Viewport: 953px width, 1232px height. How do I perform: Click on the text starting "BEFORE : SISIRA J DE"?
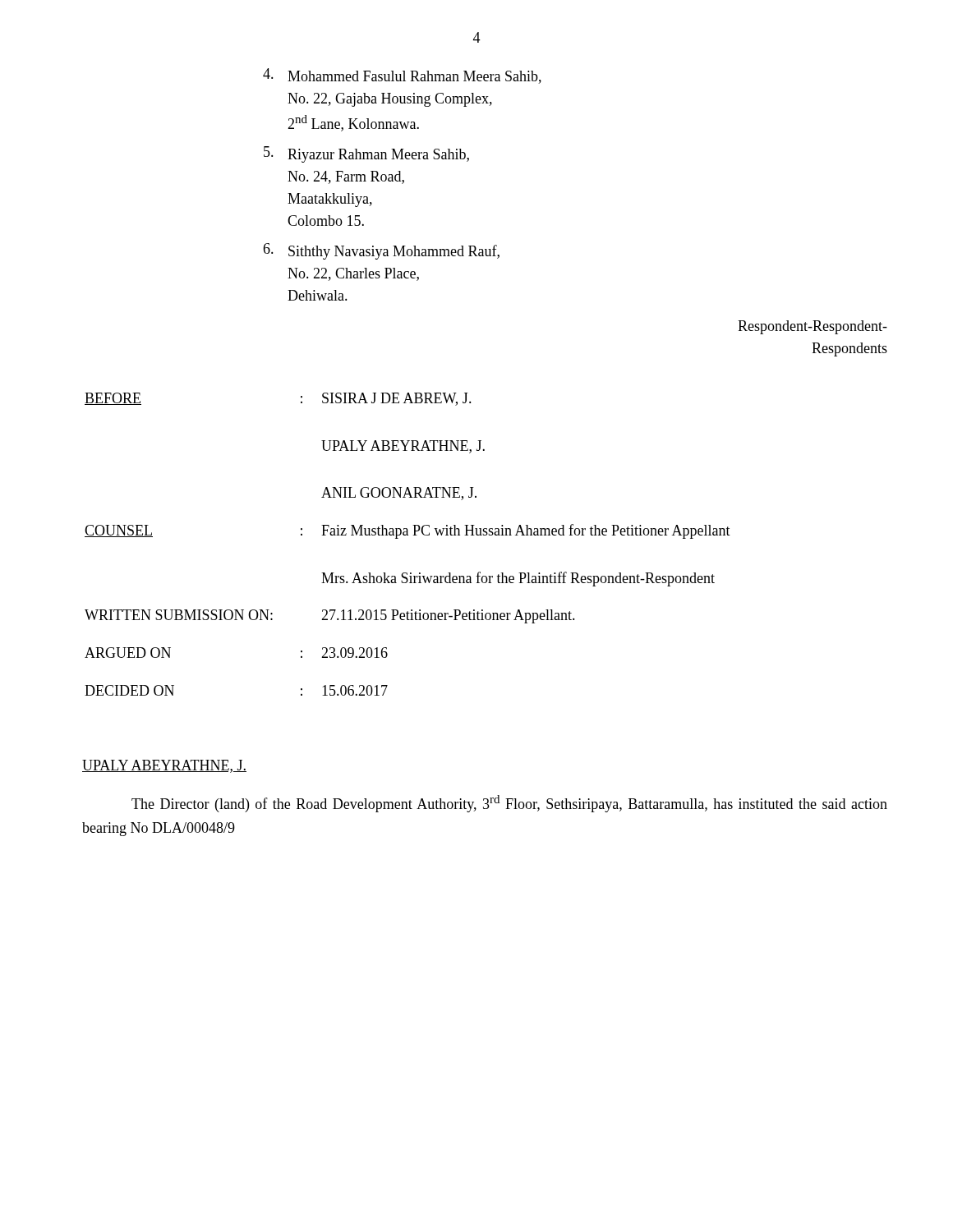tap(113, 399)
